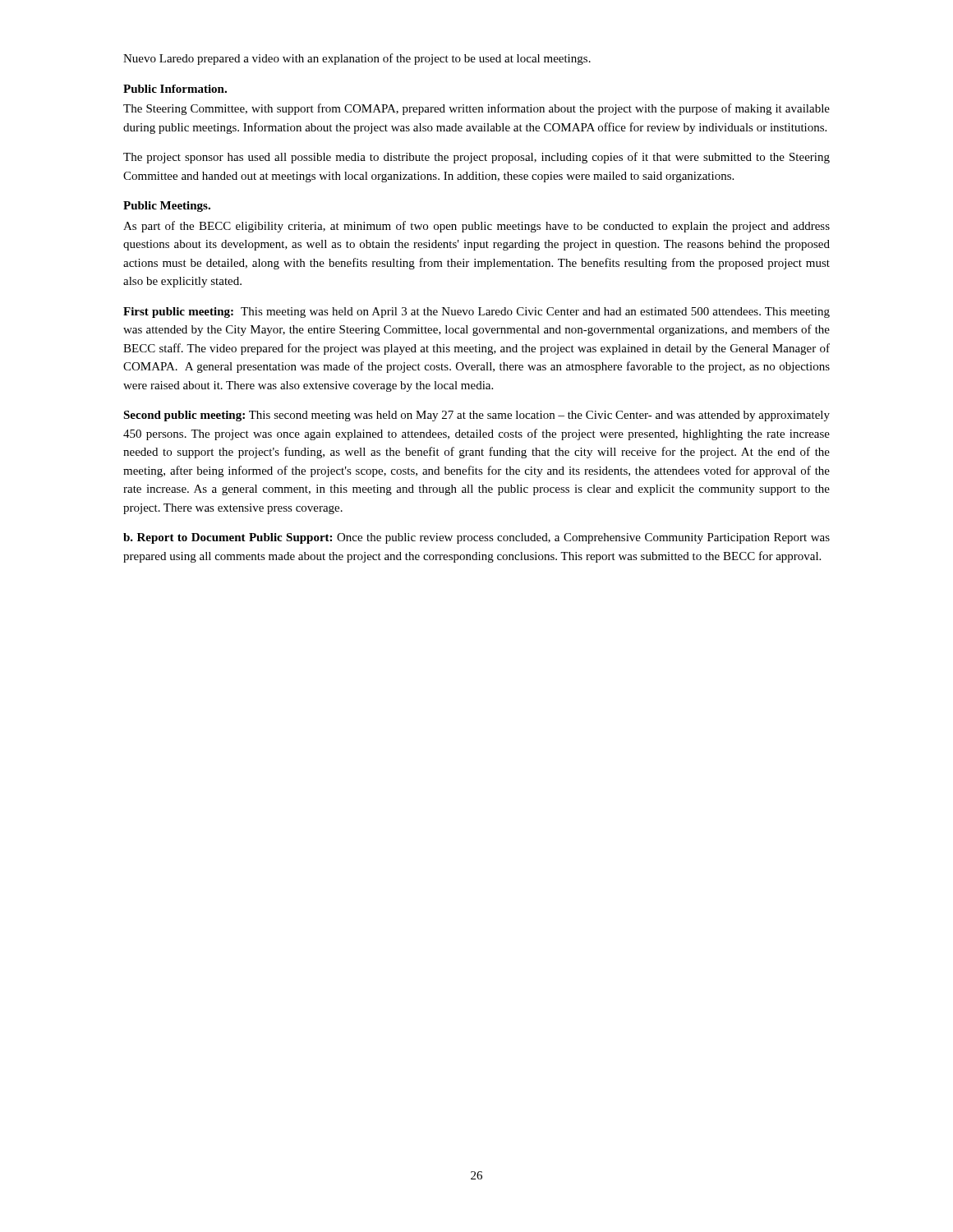Locate the block of text that opens with "Second public meeting: This"
This screenshot has width=953, height=1232.
pos(476,461)
